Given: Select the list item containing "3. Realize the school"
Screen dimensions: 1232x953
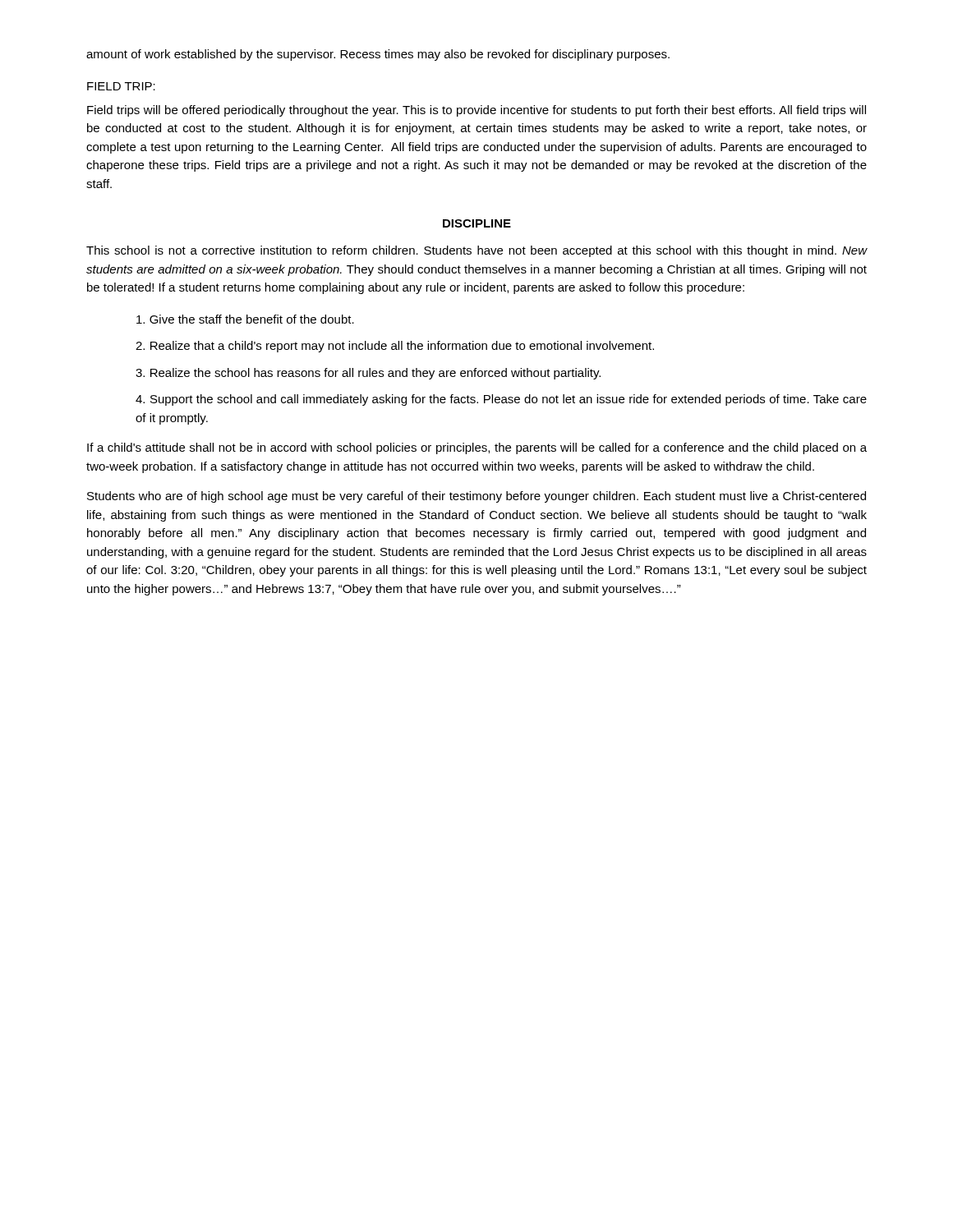Looking at the screenshot, I should 369,372.
